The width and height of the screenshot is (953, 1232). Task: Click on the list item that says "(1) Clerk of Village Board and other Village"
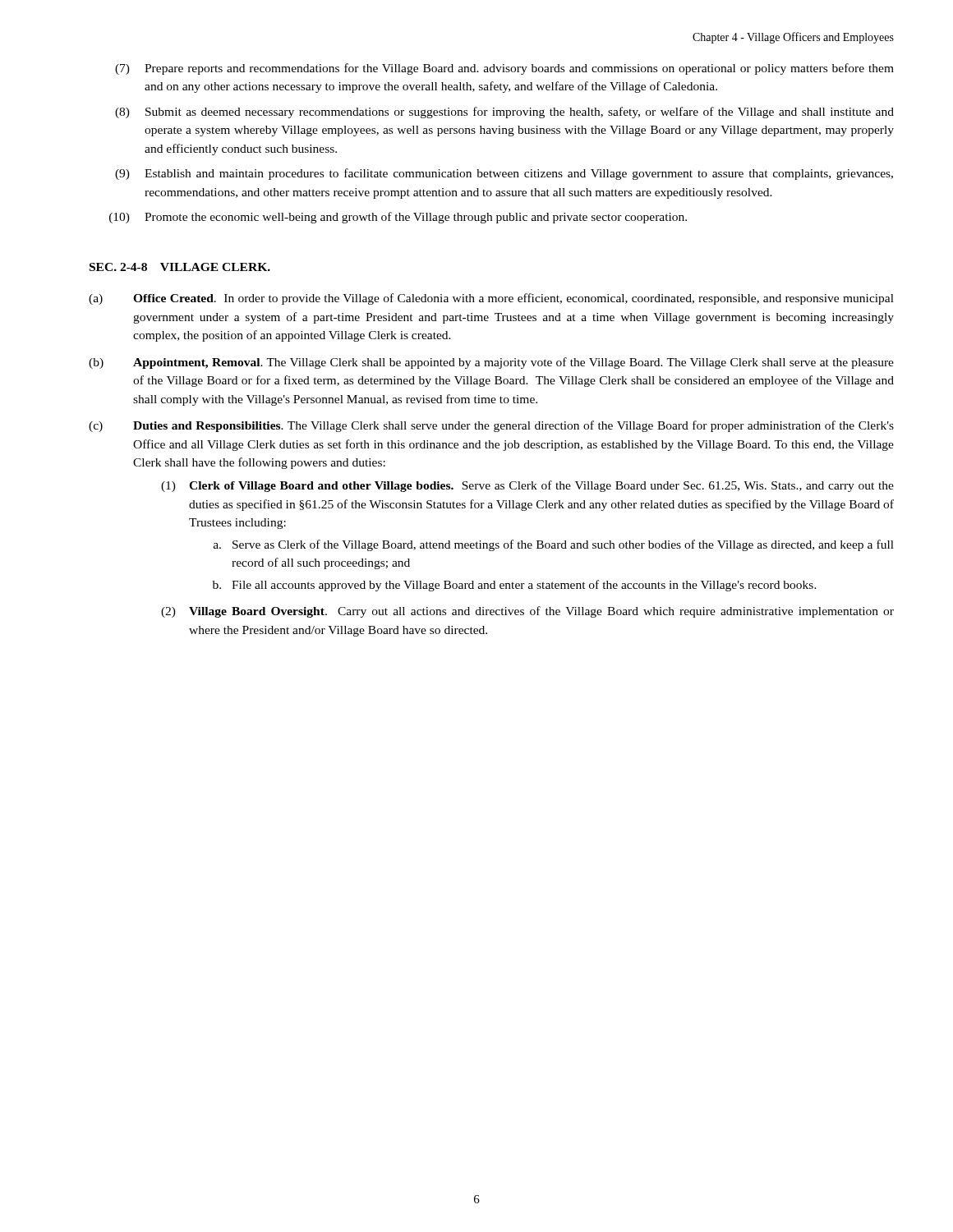coord(513,537)
